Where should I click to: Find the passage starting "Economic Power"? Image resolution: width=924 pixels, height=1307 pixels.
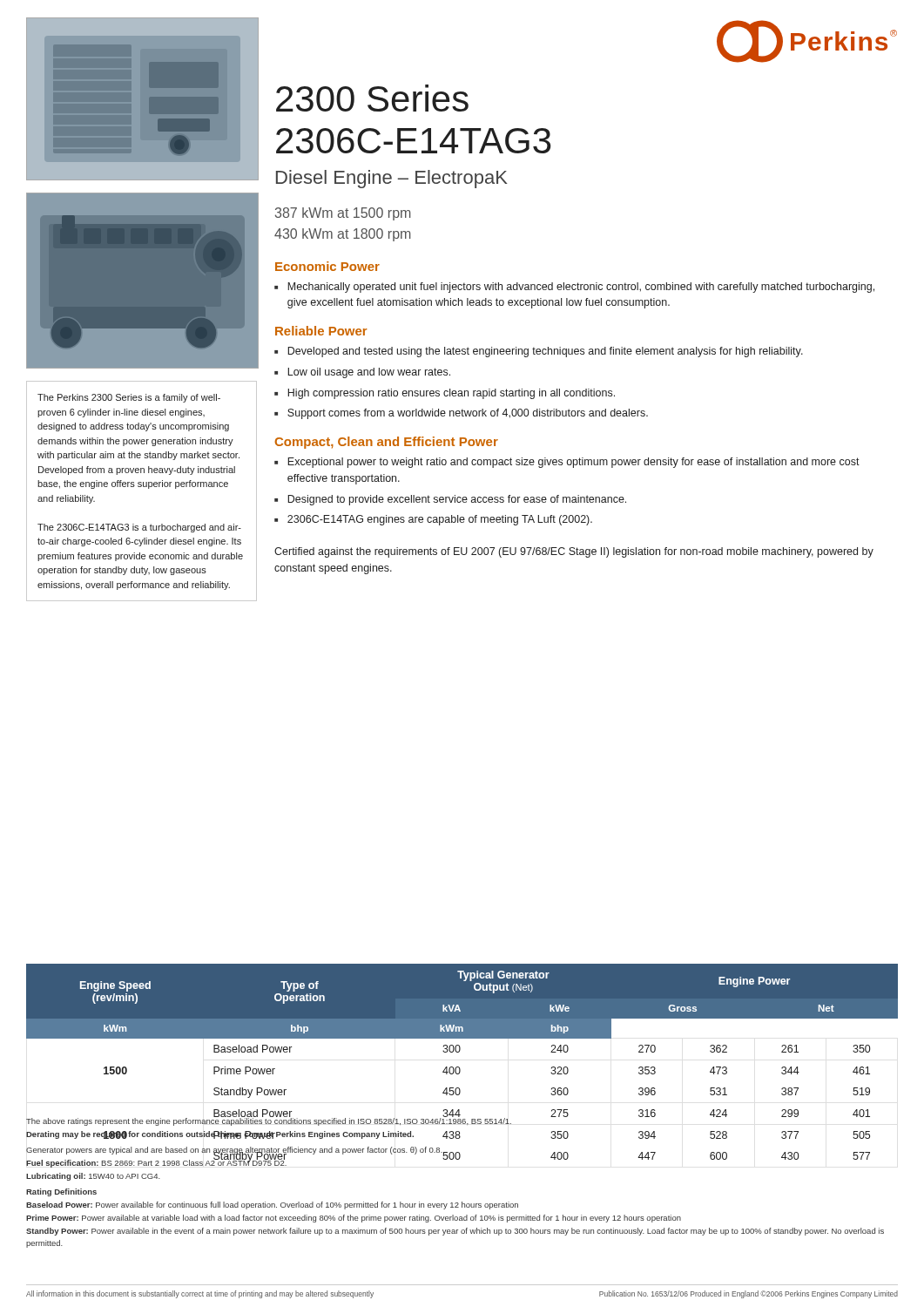(x=327, y=266)
